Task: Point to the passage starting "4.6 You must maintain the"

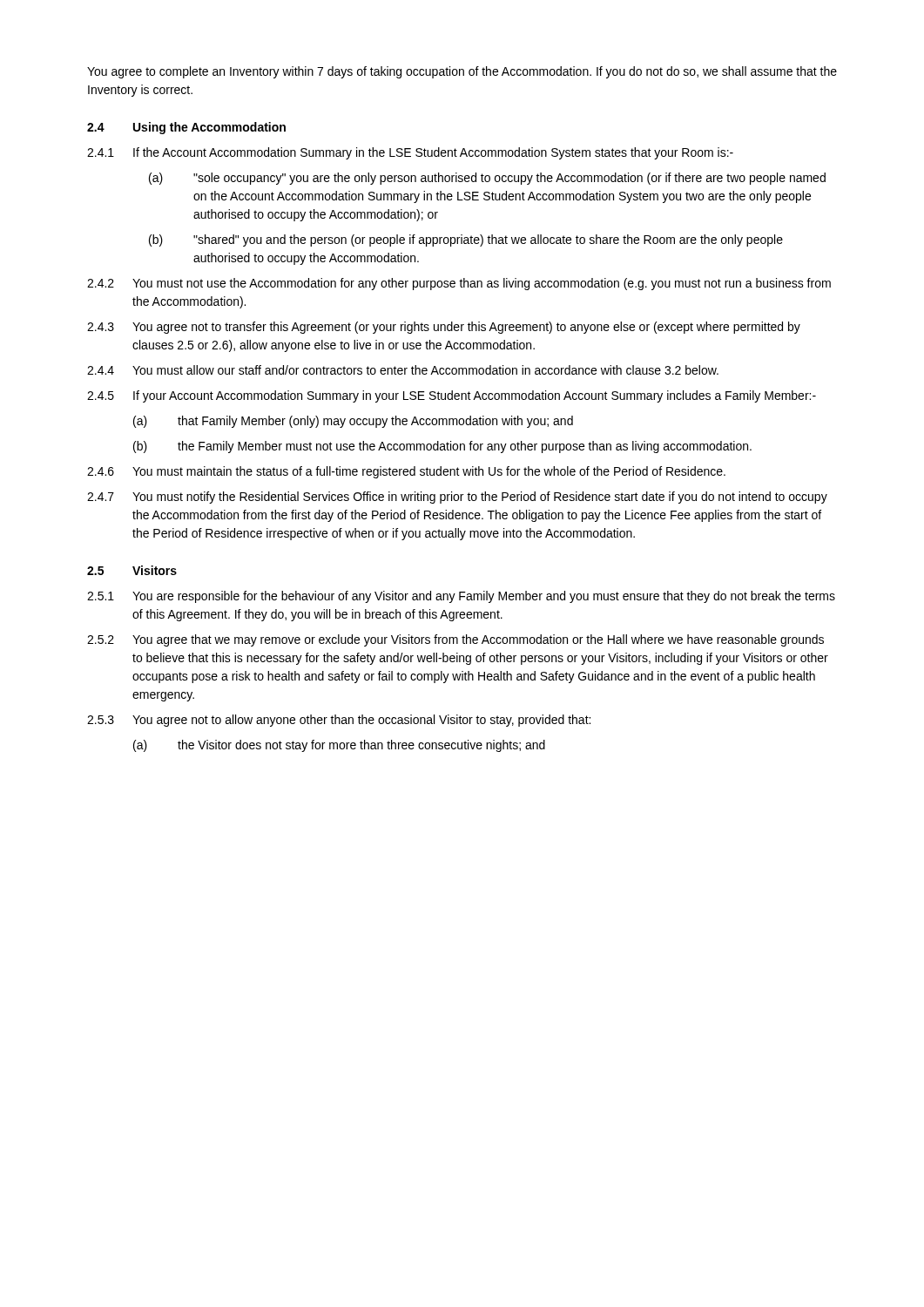Action: 462,472
